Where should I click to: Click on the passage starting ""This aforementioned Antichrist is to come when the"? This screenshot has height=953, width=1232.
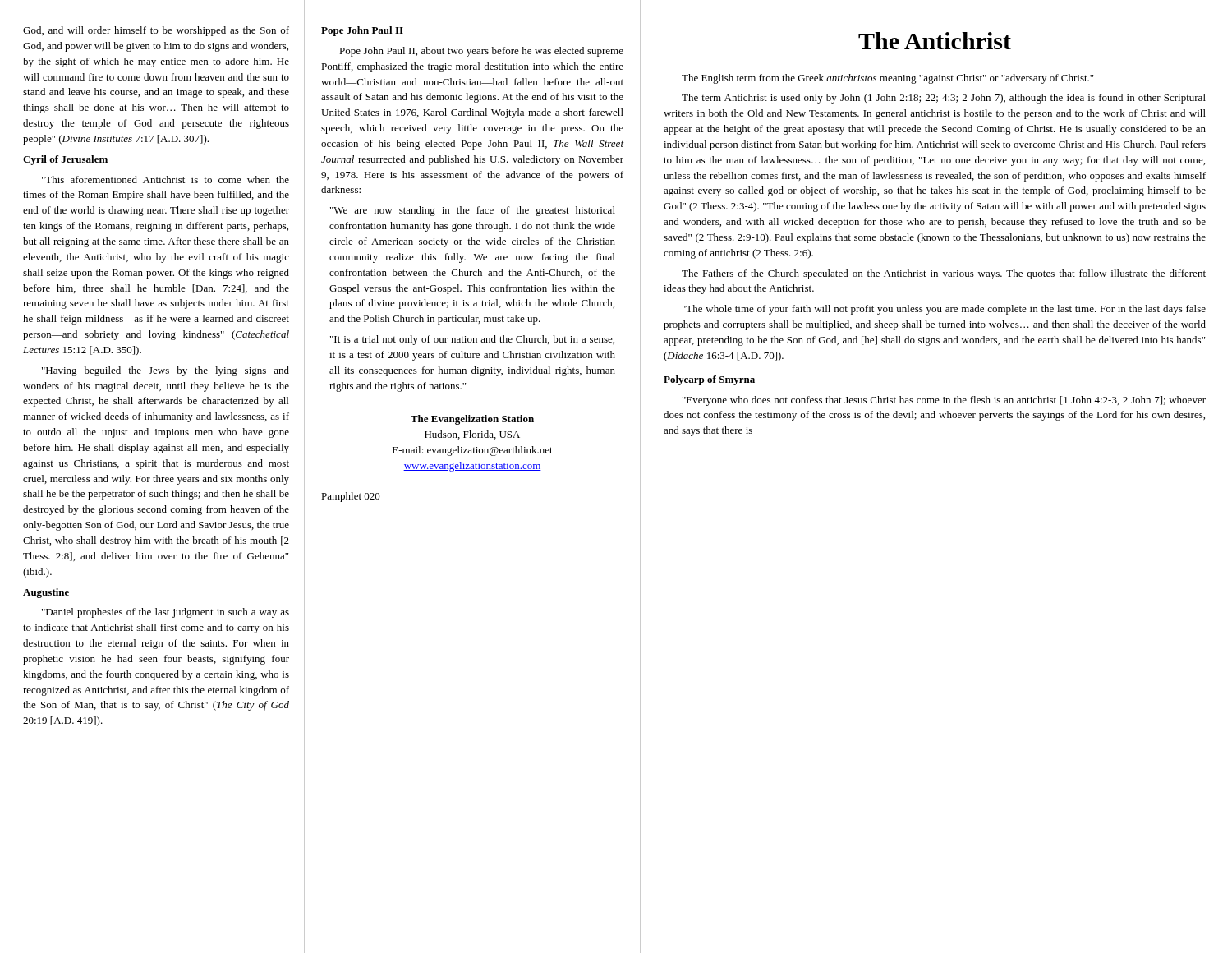[x=156, y=265]
